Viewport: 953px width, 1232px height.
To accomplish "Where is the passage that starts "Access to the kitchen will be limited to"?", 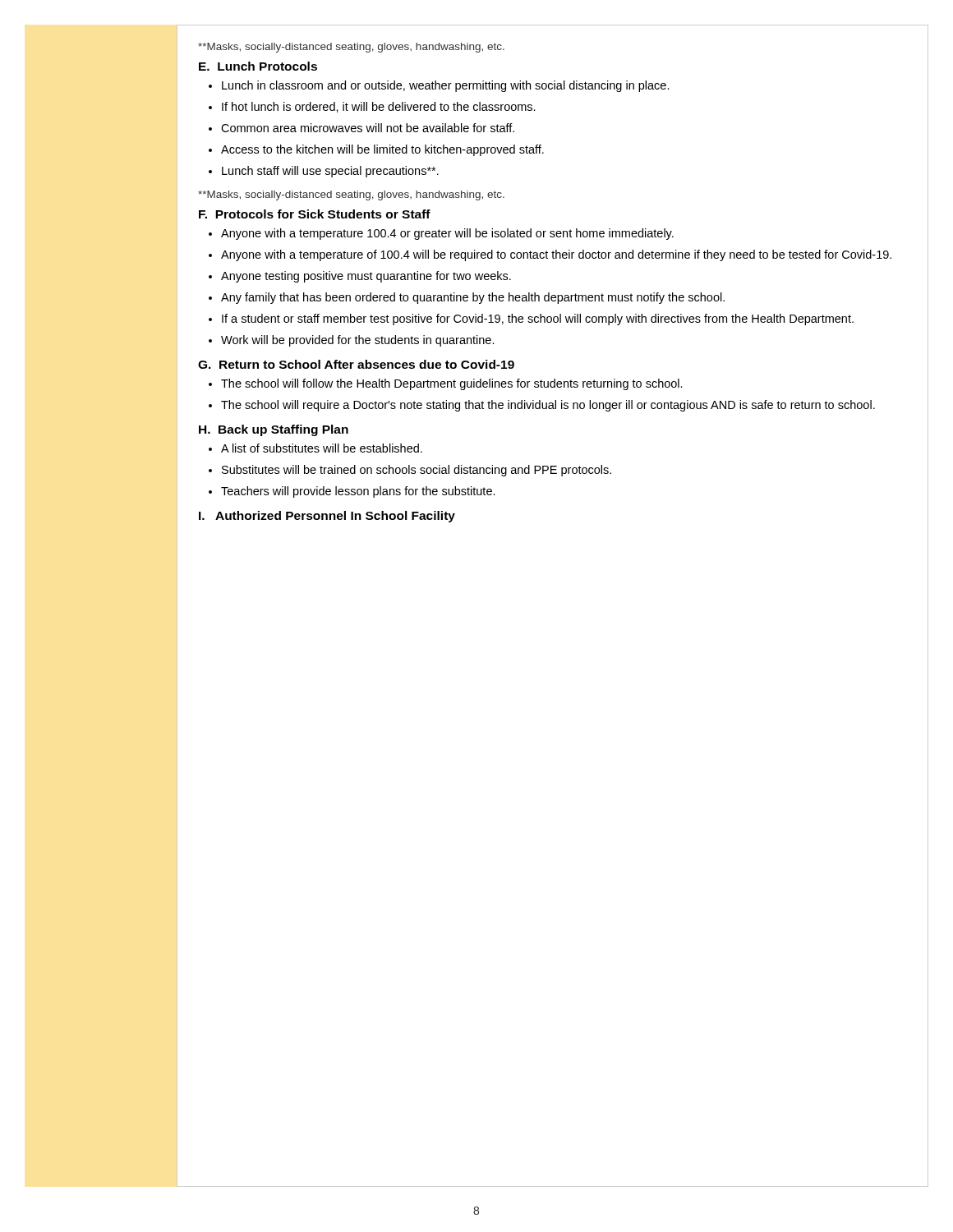I will pyautogui.click(x=383, y=150).
